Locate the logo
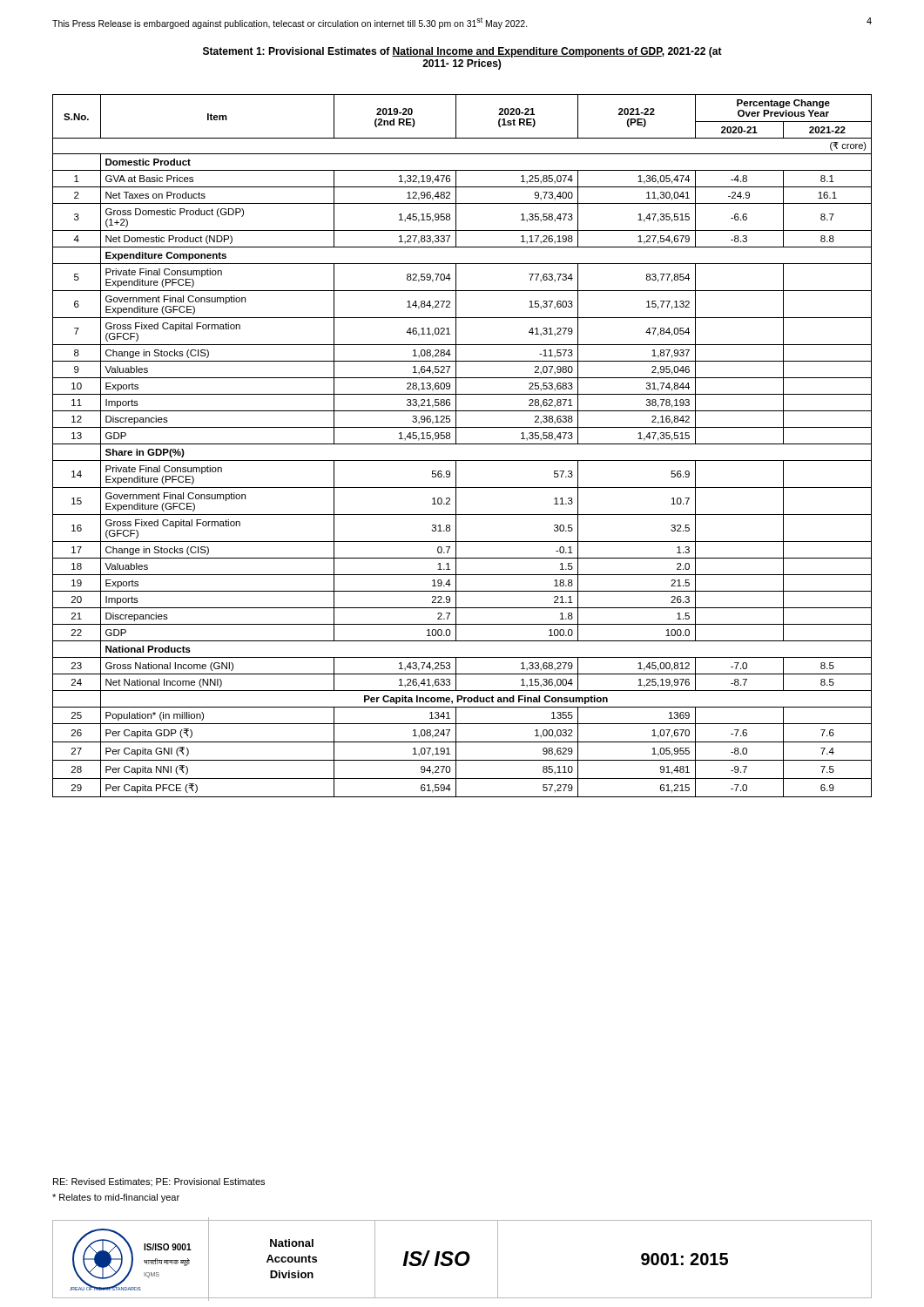This screenshot has height=1307, width=924. click(x=462, y=1259)
